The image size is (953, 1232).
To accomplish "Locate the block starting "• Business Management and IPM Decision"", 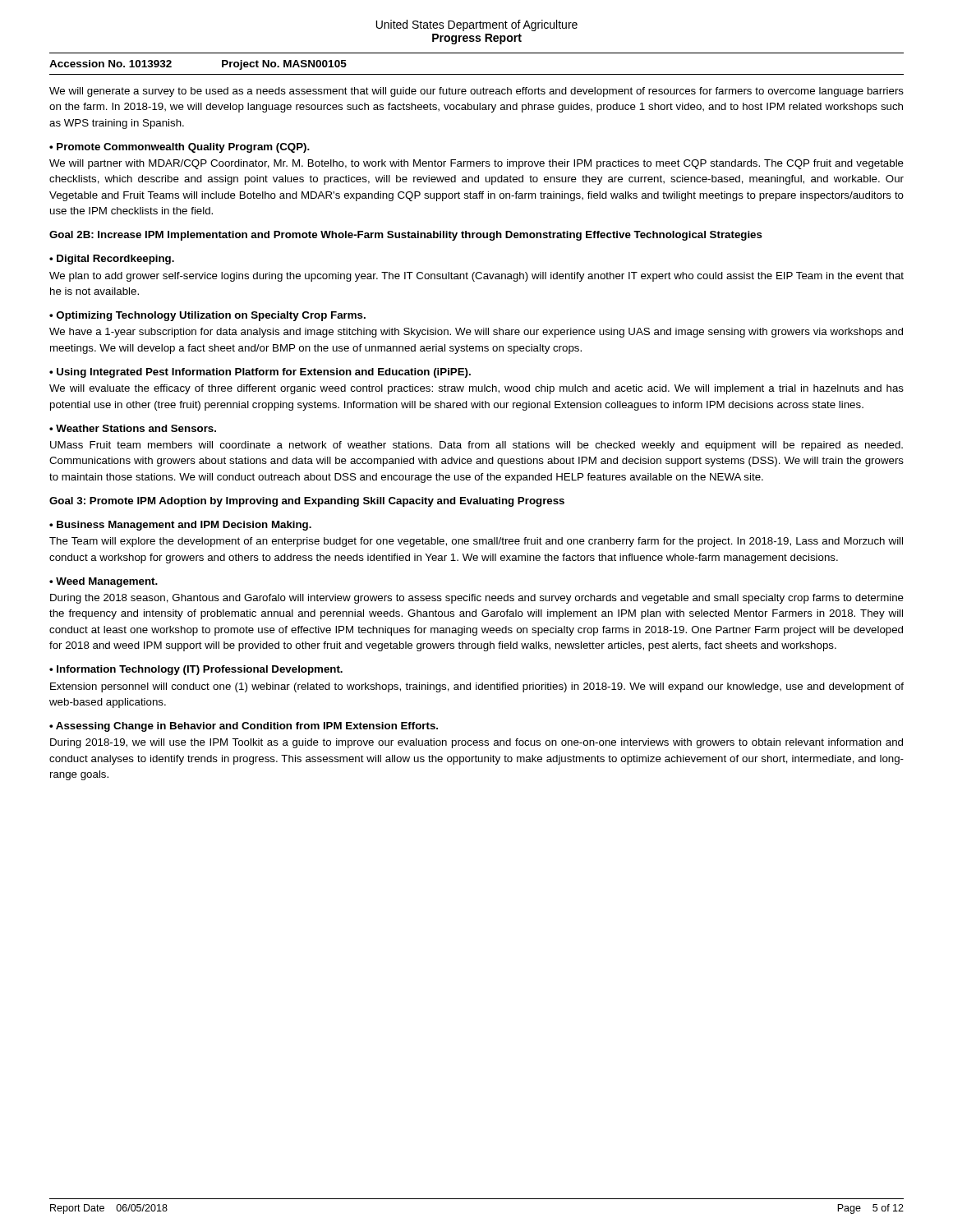I will pos(476,540).
